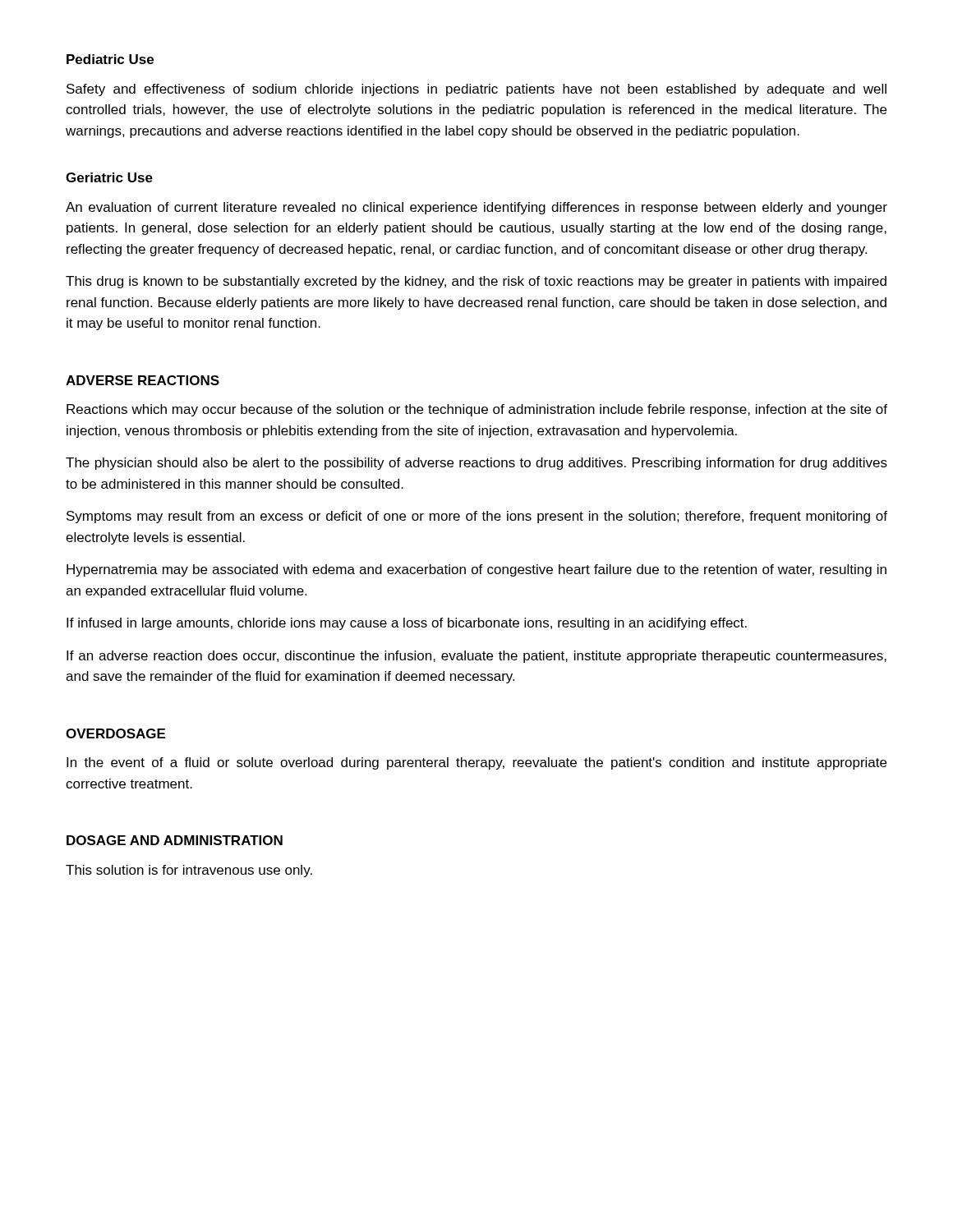This screenshot has height=1232, width=953.
Task: Navigate to the element starting "Reactions which may occur because of the"
Action: click(x=476, y=420)
